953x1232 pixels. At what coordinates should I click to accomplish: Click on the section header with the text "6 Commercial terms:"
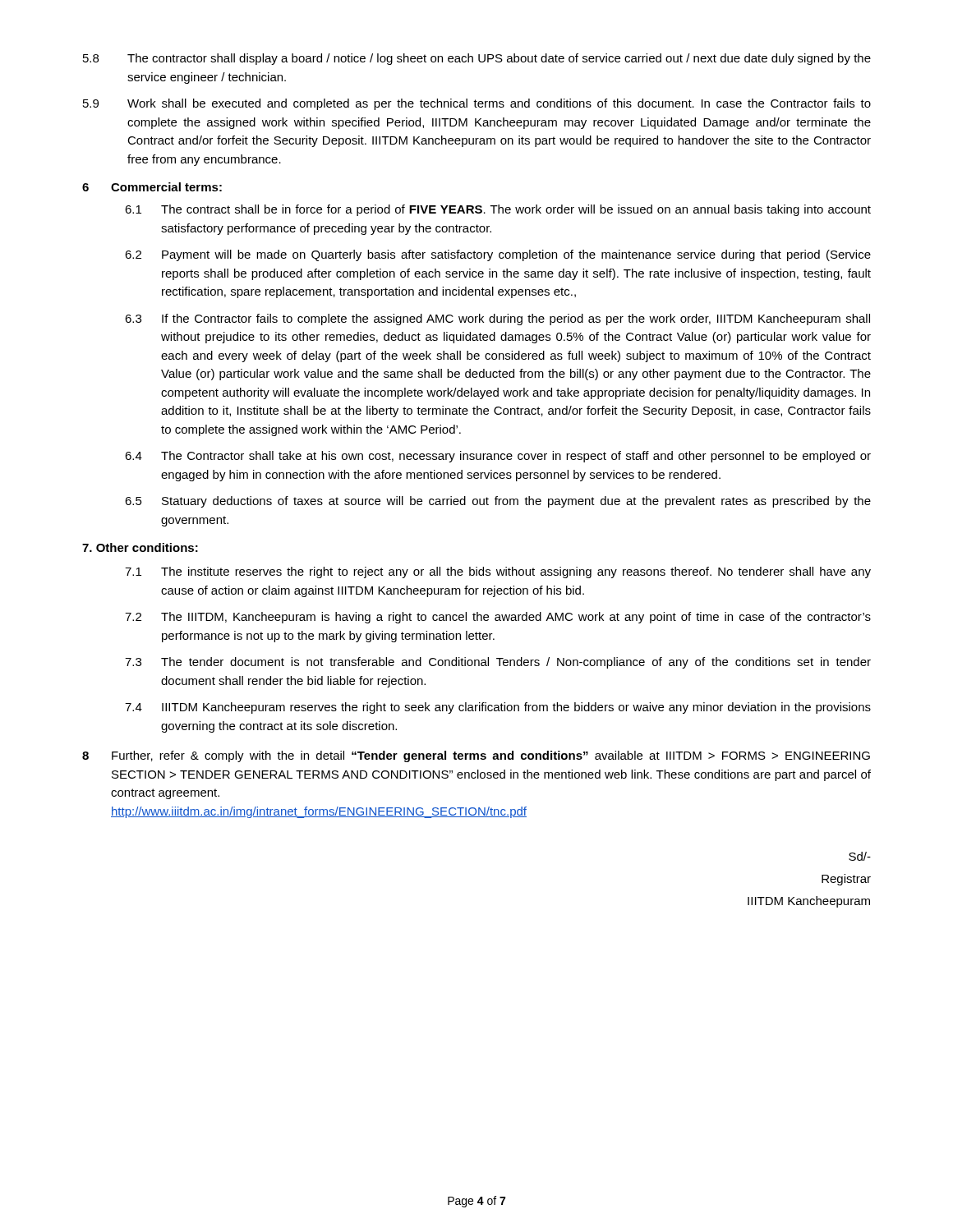[152, 187]
